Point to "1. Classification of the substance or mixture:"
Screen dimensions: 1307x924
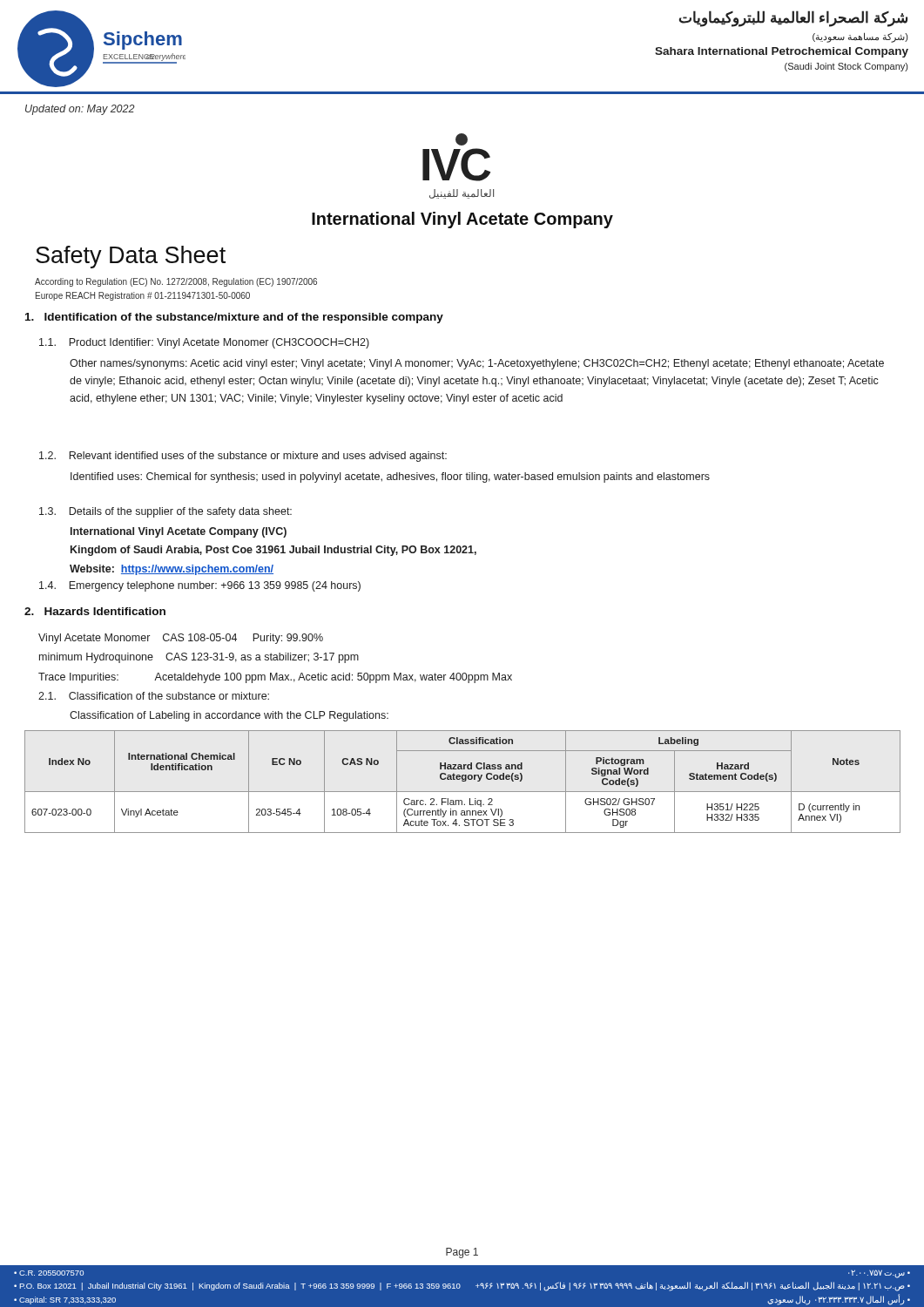pos(154,696)
